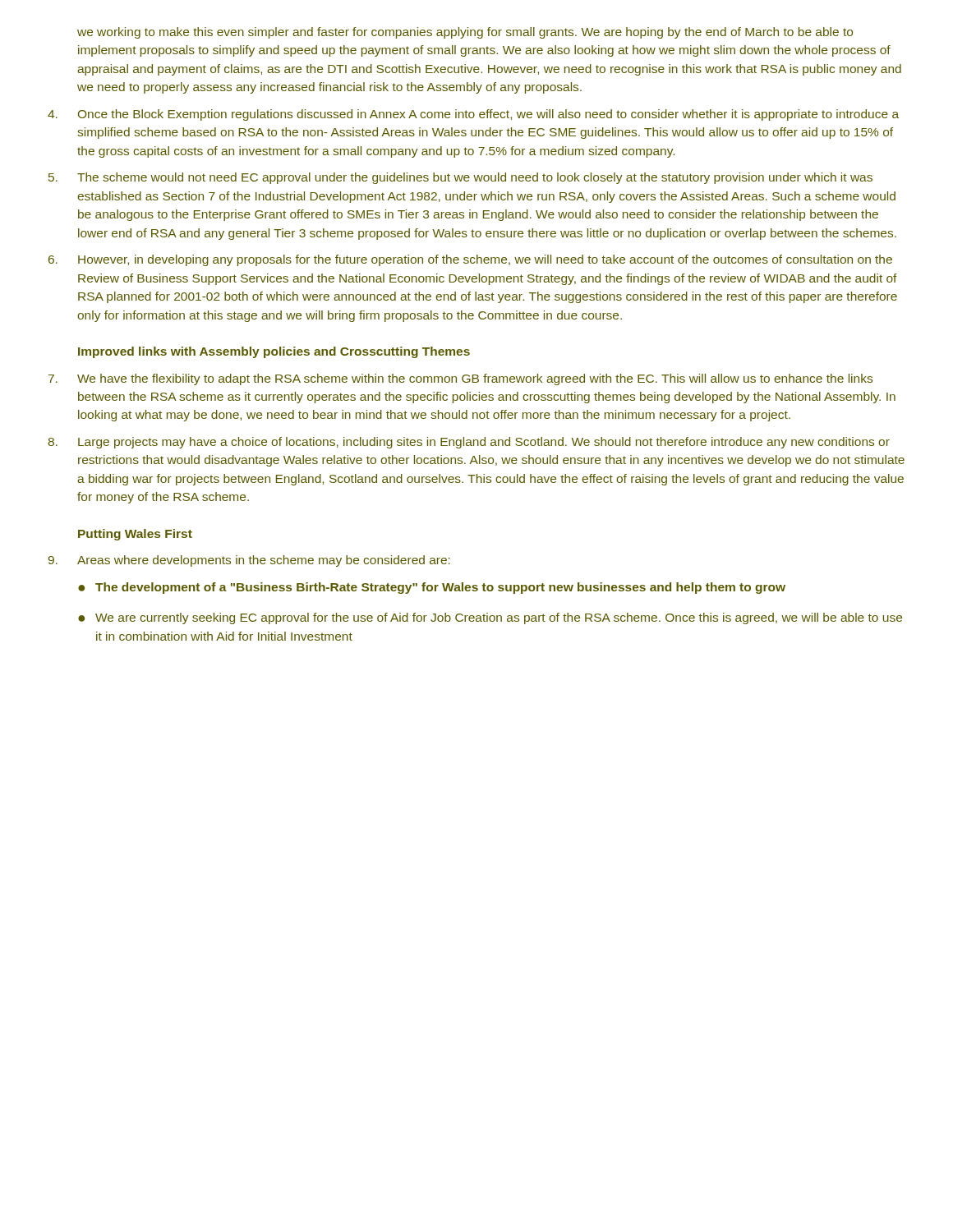
Task: Navigate to the region starting "7. We have the flexibility"
Action: 476,397
